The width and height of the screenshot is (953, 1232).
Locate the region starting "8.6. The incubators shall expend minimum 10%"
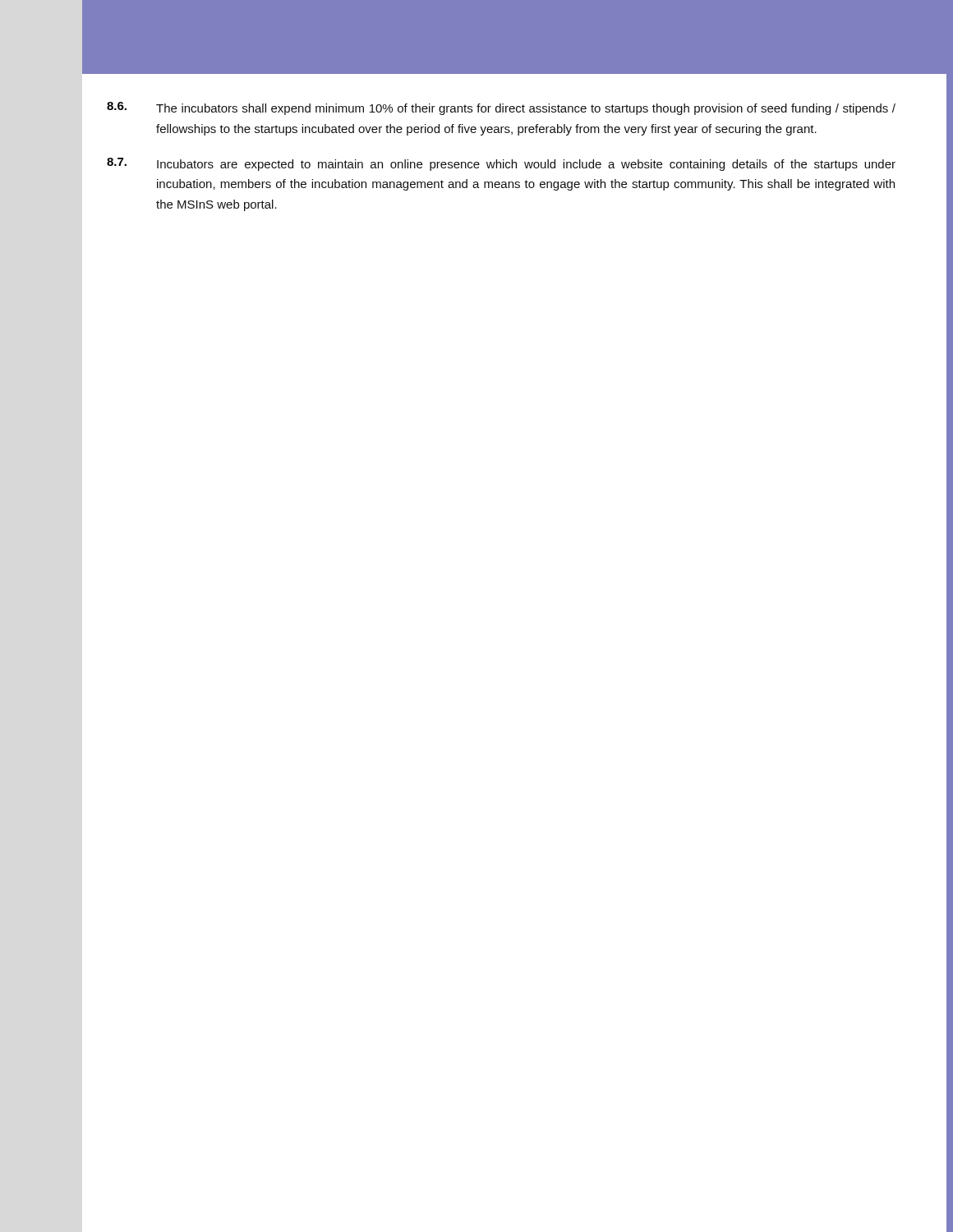click(x=501, y=119)
